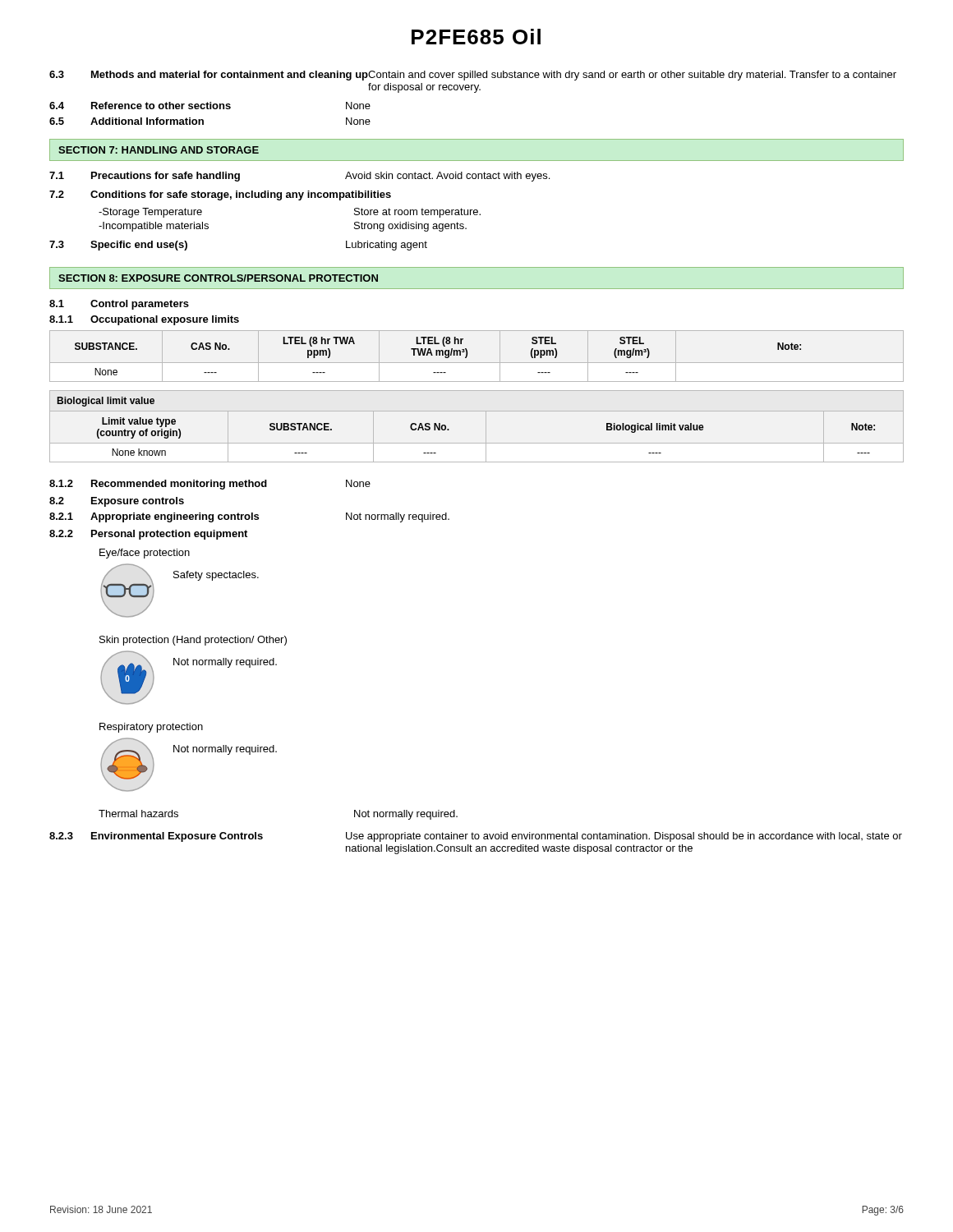This screenshot has width=953, height=1232.
Task: Locate the block of text that opens with "8.2.1 Appropriate engineering controls Not normally"
Action: click(249, 517)
